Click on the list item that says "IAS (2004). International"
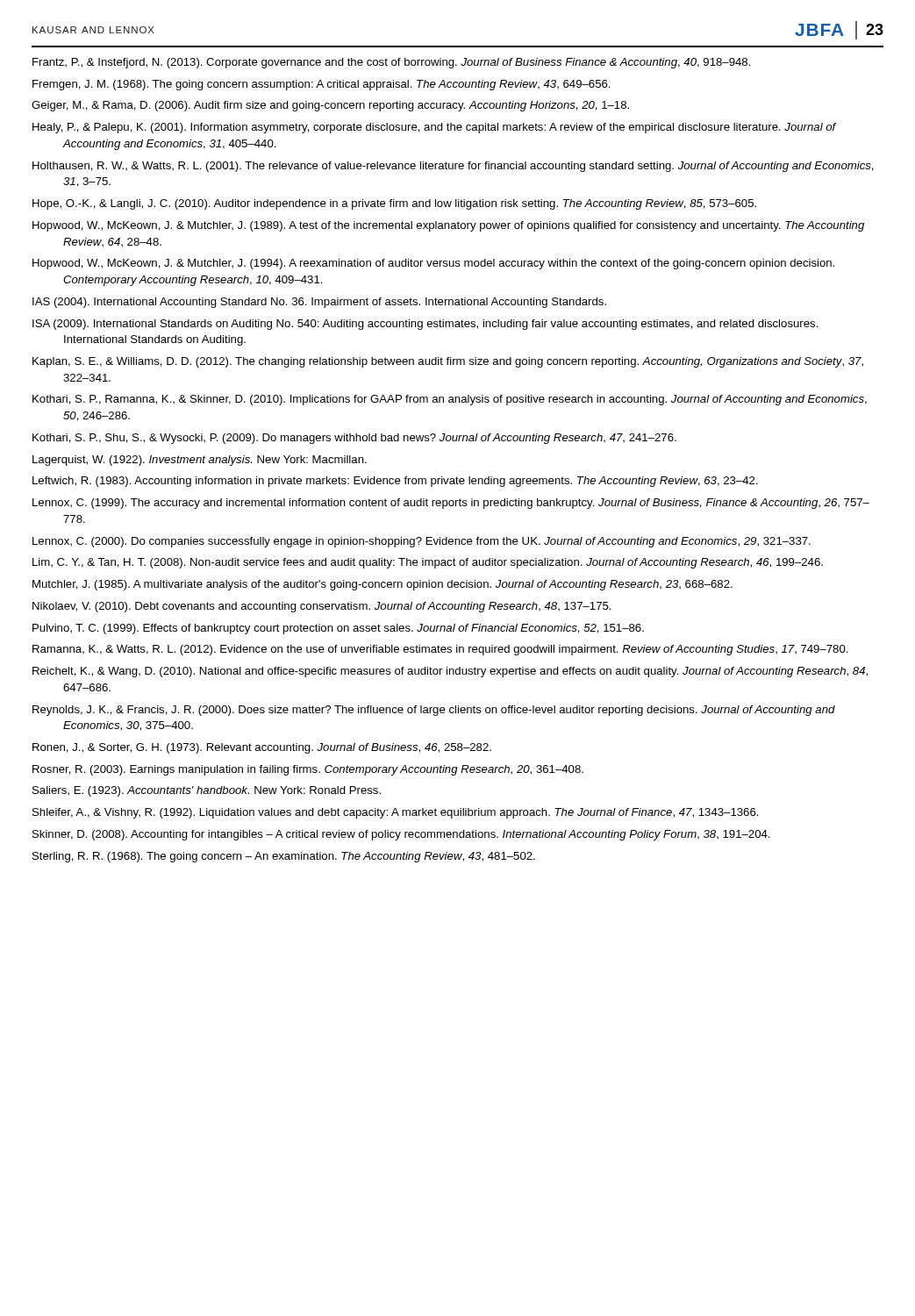 tap(319, 301)
